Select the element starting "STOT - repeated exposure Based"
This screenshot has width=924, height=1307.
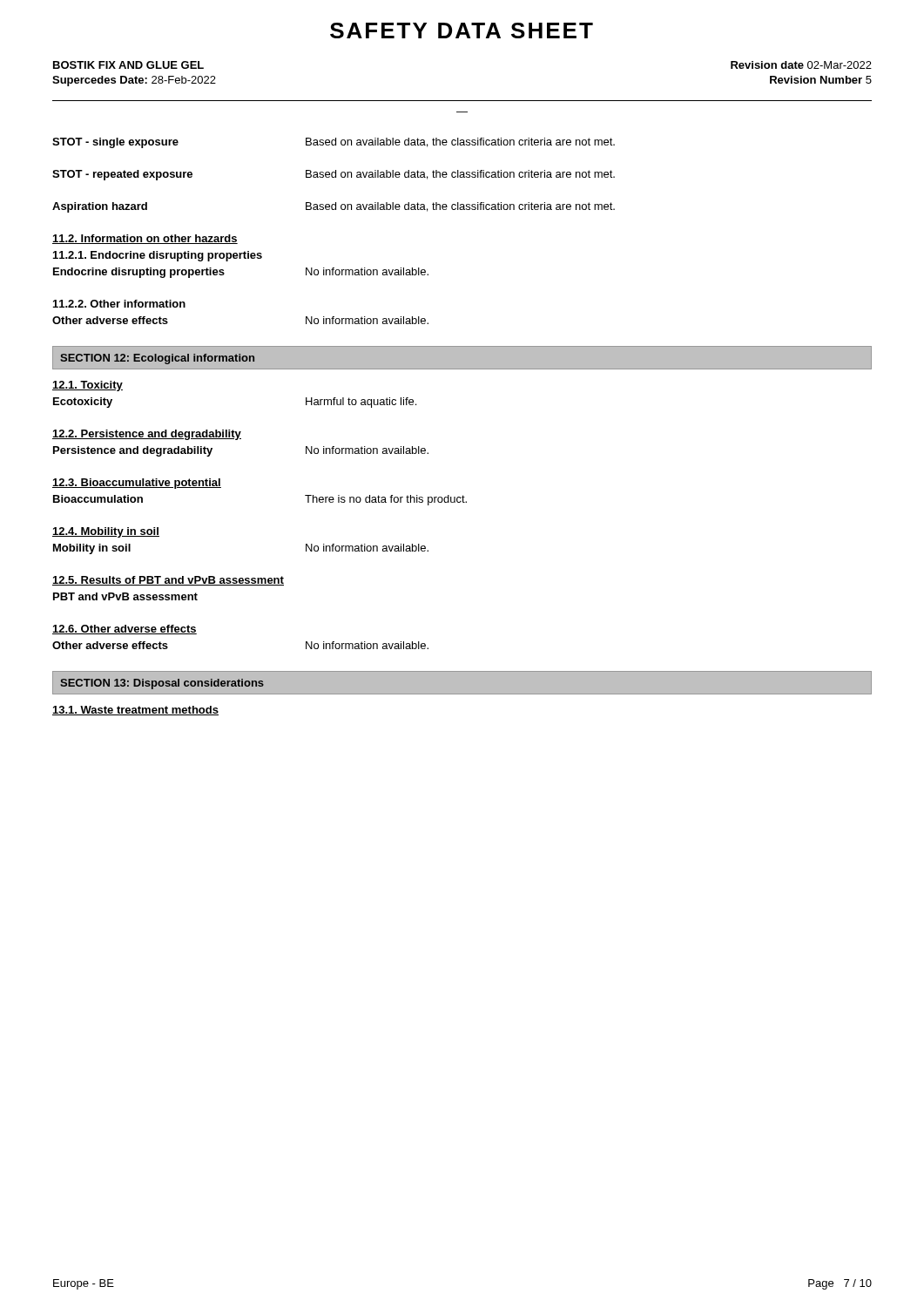click(x=462, y=174)
